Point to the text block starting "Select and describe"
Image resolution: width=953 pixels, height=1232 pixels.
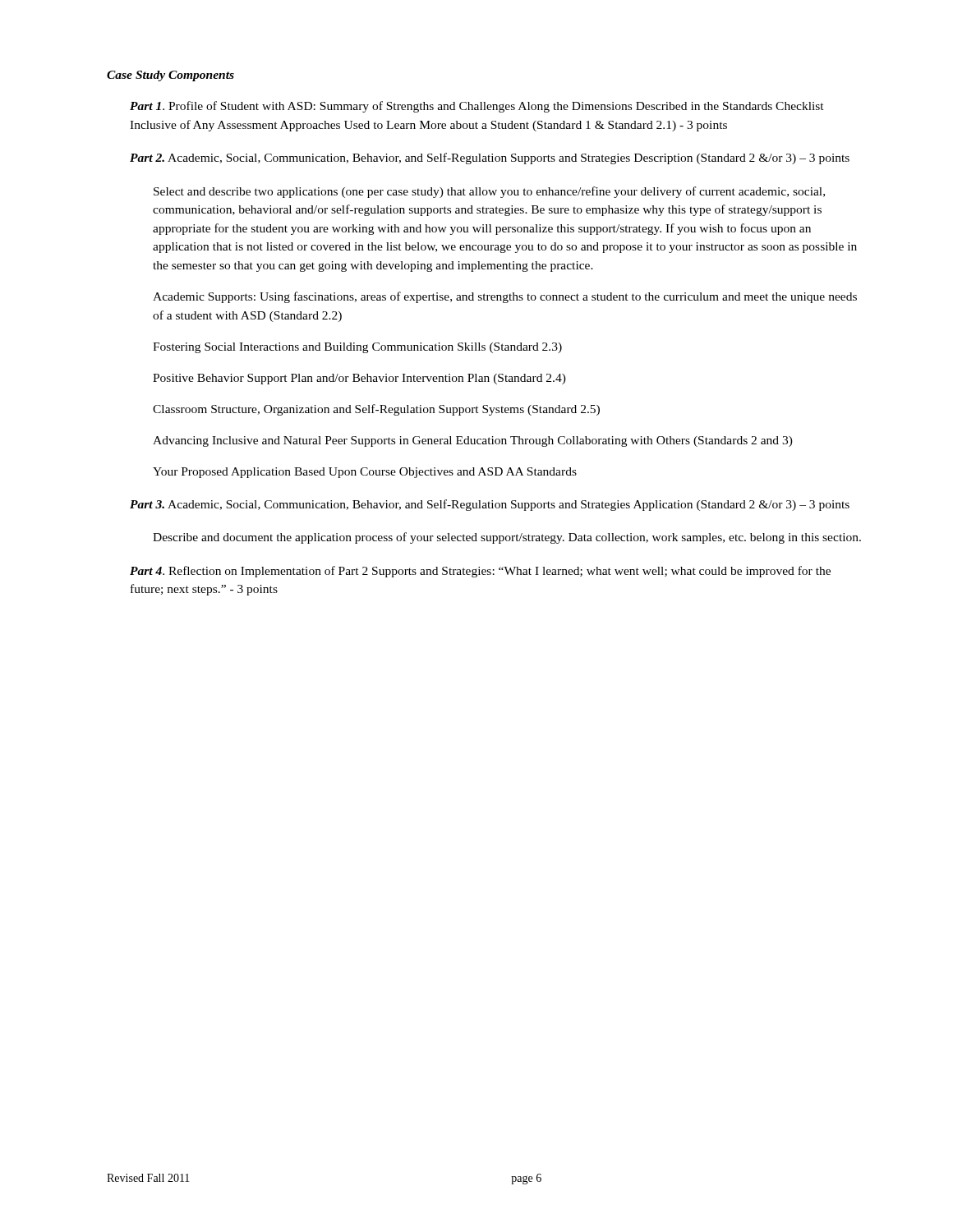pyautogui.click(x=508, y=228)
